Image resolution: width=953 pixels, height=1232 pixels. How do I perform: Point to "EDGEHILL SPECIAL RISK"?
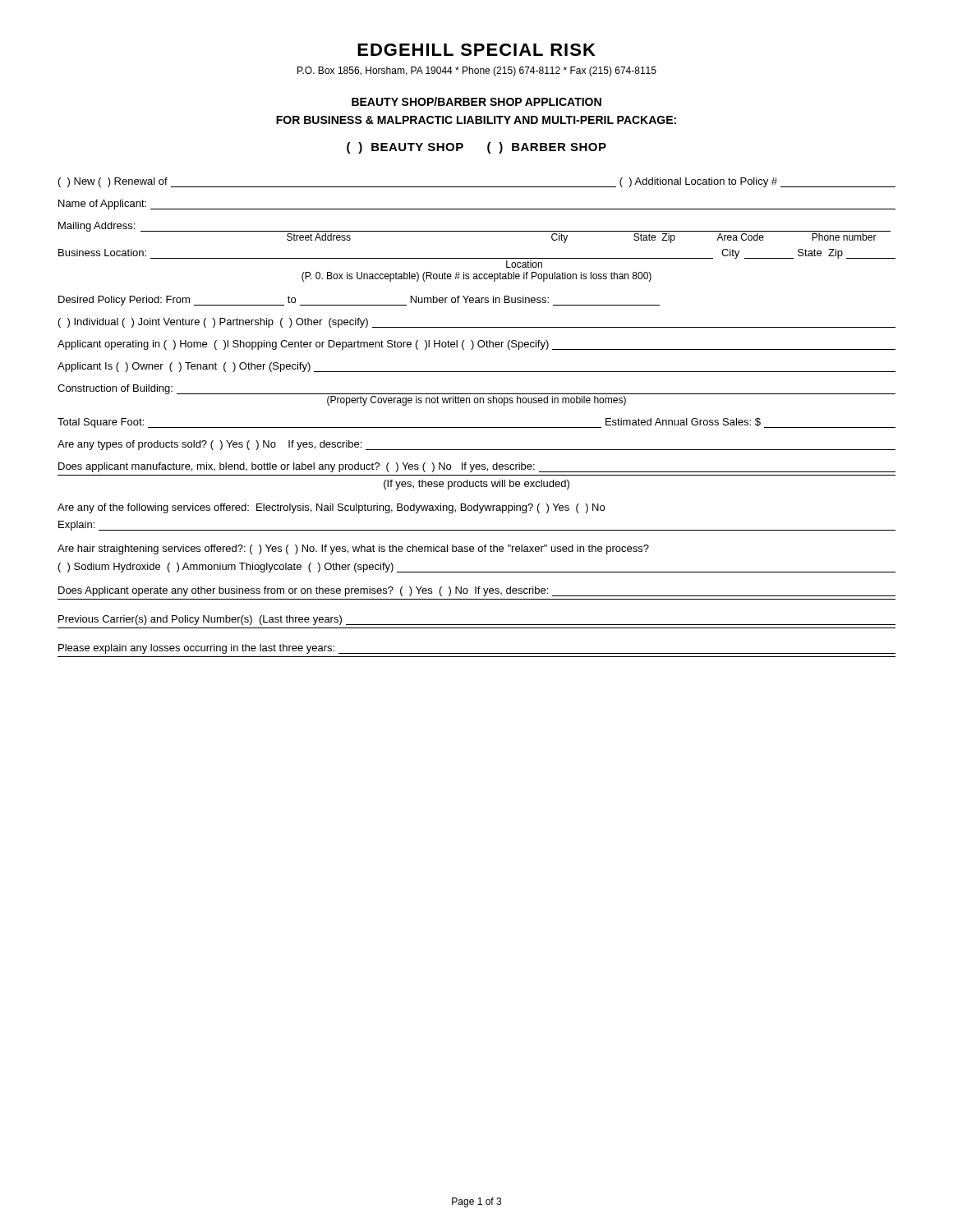(x=476, y=50)
